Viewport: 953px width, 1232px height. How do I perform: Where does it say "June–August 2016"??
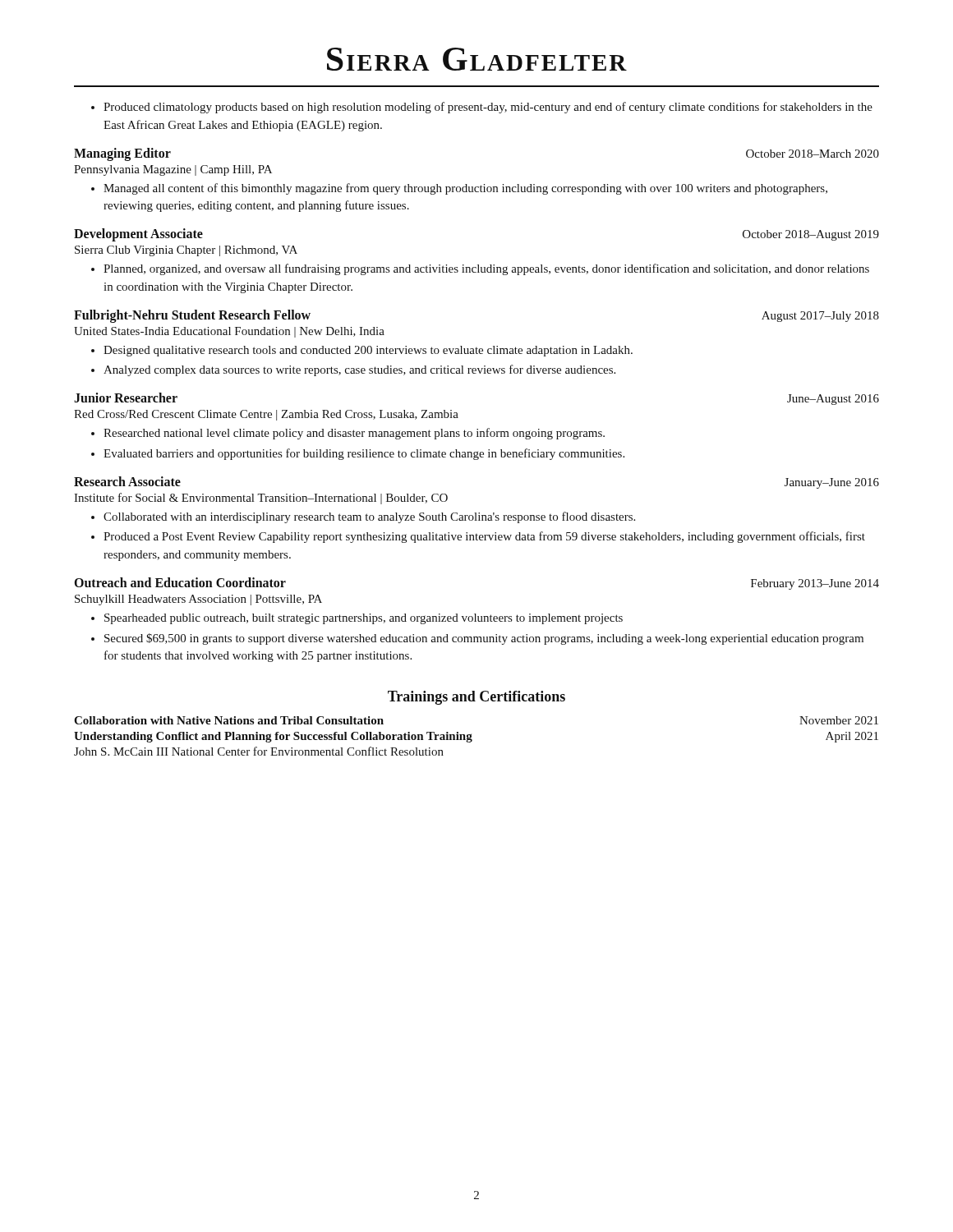pos(833,398)
